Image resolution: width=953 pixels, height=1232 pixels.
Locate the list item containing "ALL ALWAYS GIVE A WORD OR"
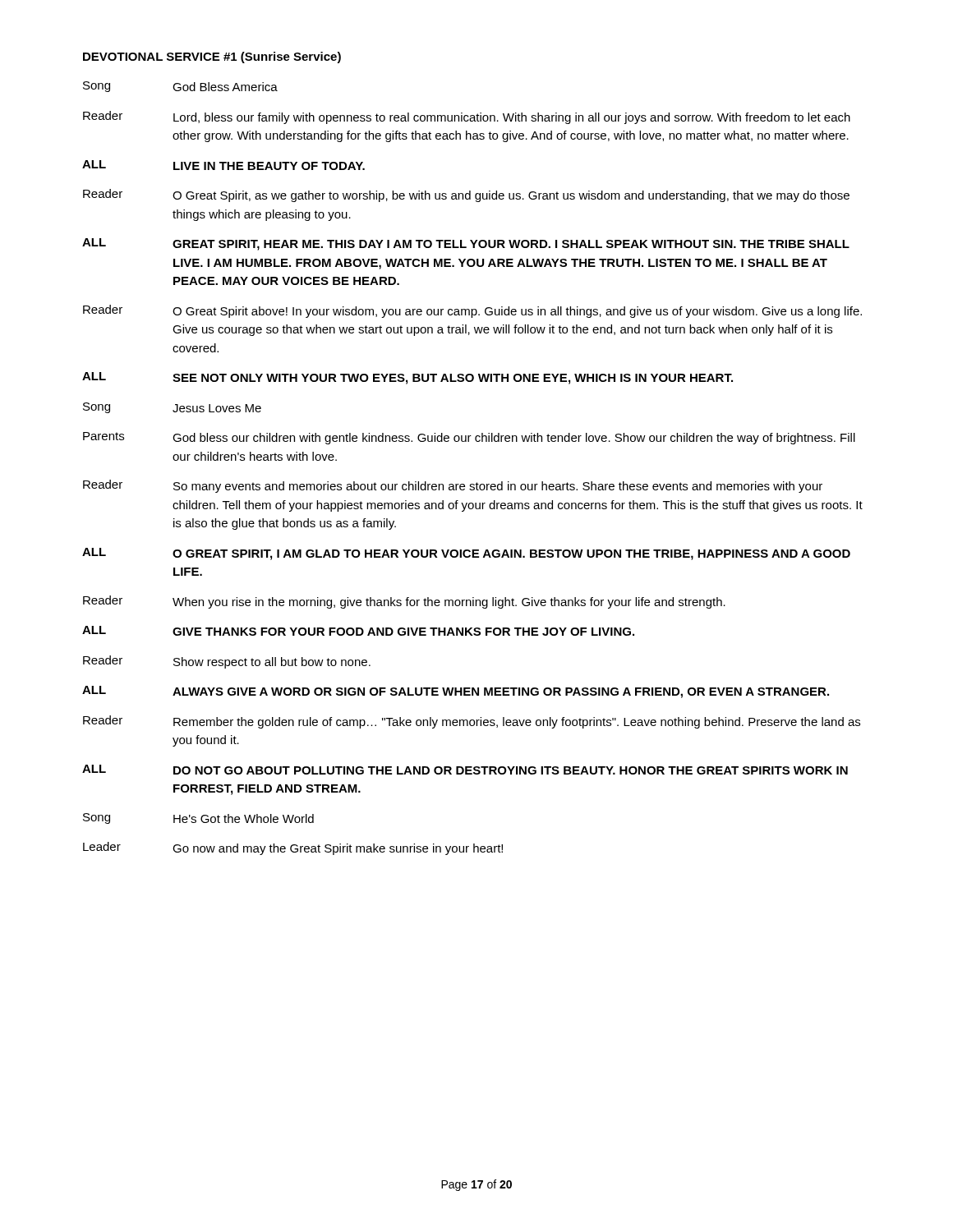point(476,692)
